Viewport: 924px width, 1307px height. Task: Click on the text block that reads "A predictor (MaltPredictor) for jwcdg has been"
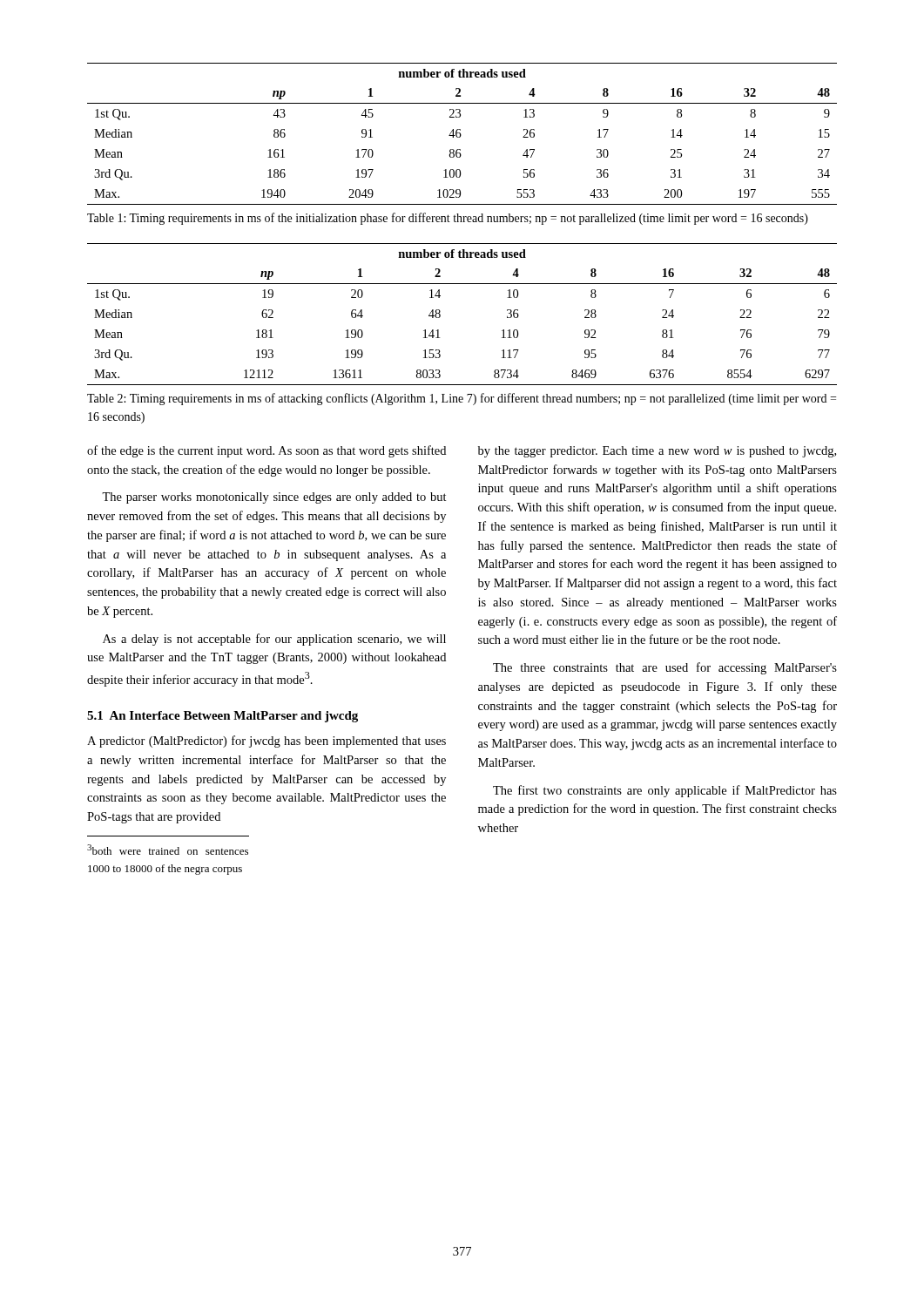coord(267,779)
